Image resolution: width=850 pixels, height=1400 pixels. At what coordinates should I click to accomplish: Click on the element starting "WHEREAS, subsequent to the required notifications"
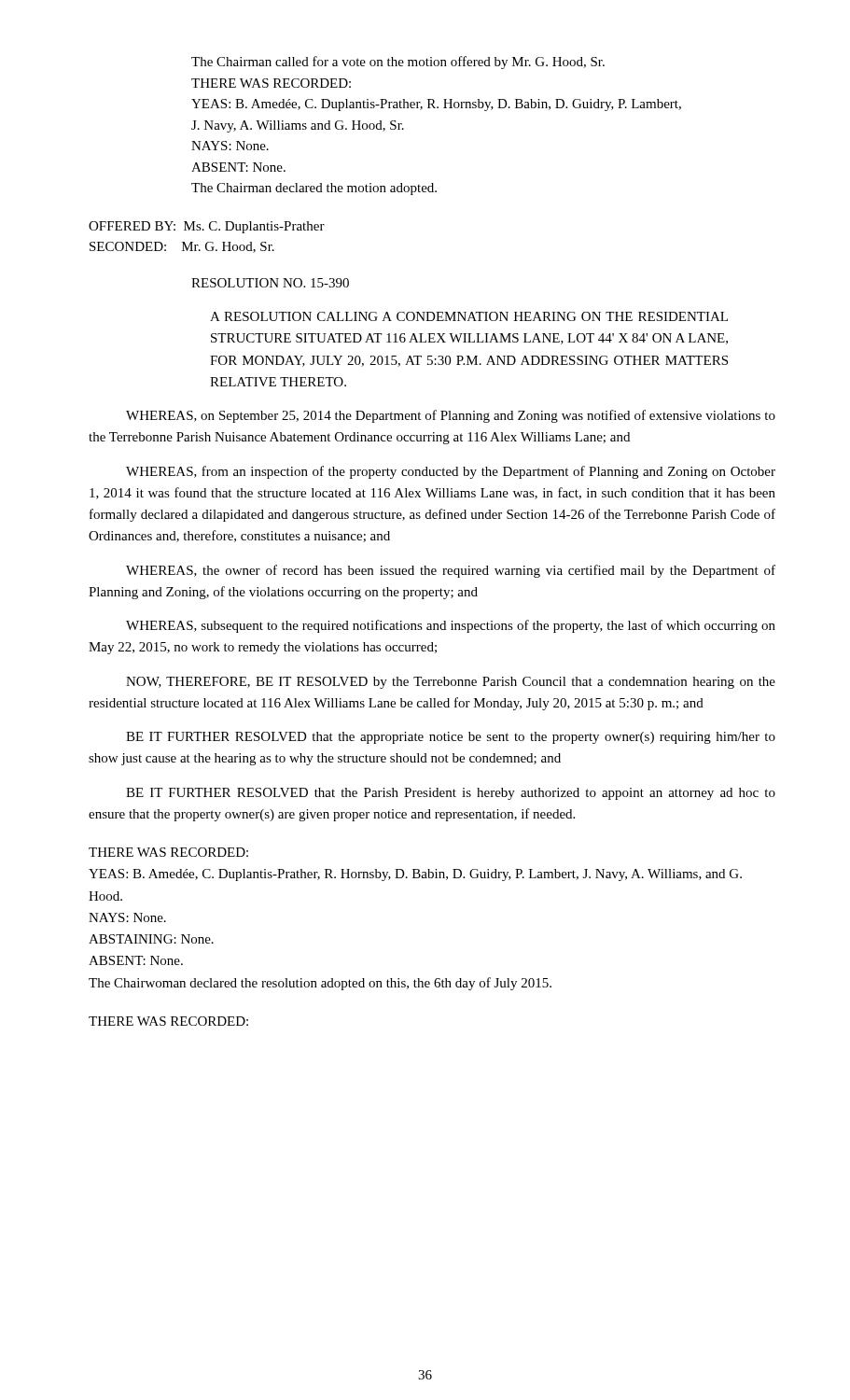coord(432,636)
